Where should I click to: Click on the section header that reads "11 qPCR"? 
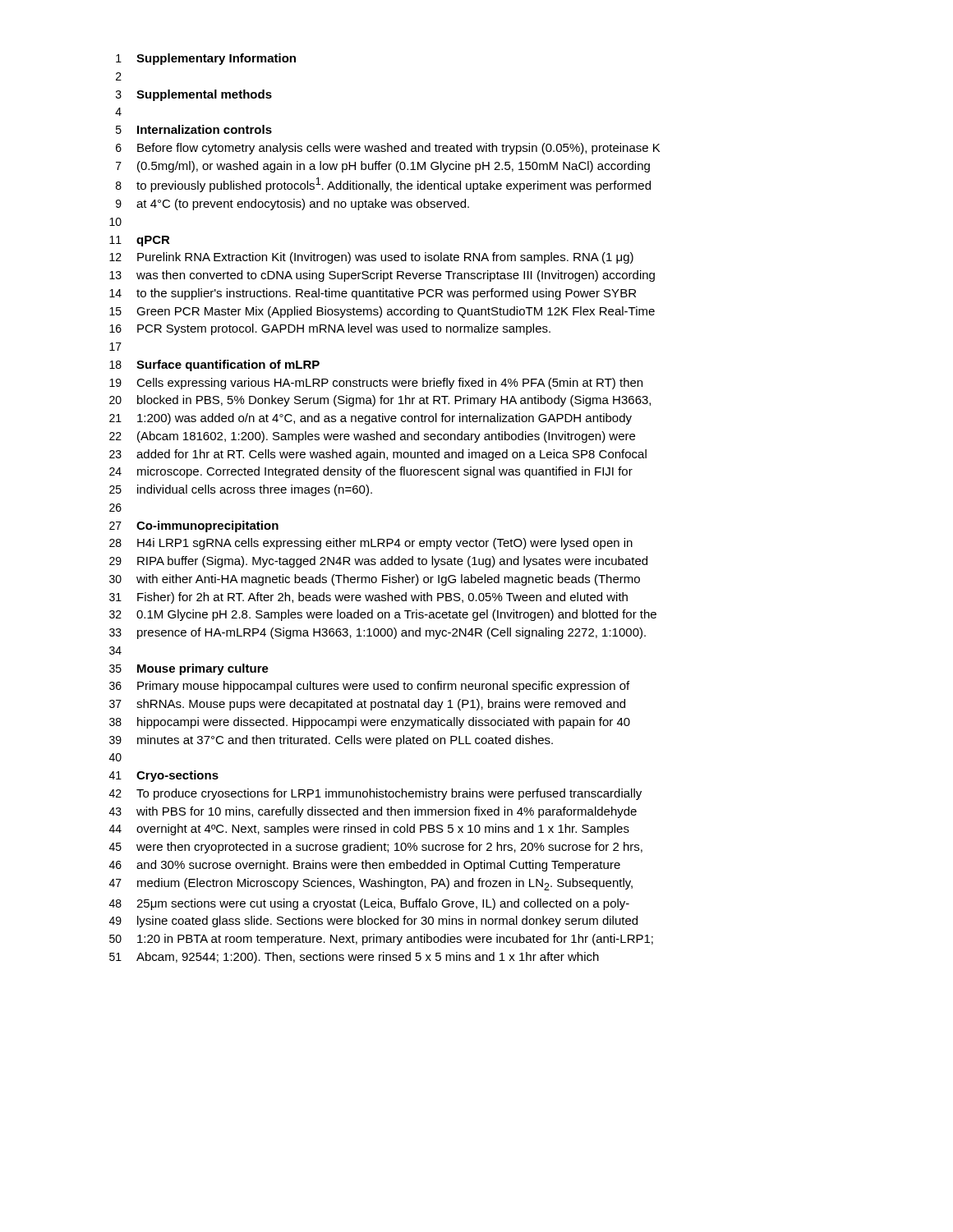140,241
